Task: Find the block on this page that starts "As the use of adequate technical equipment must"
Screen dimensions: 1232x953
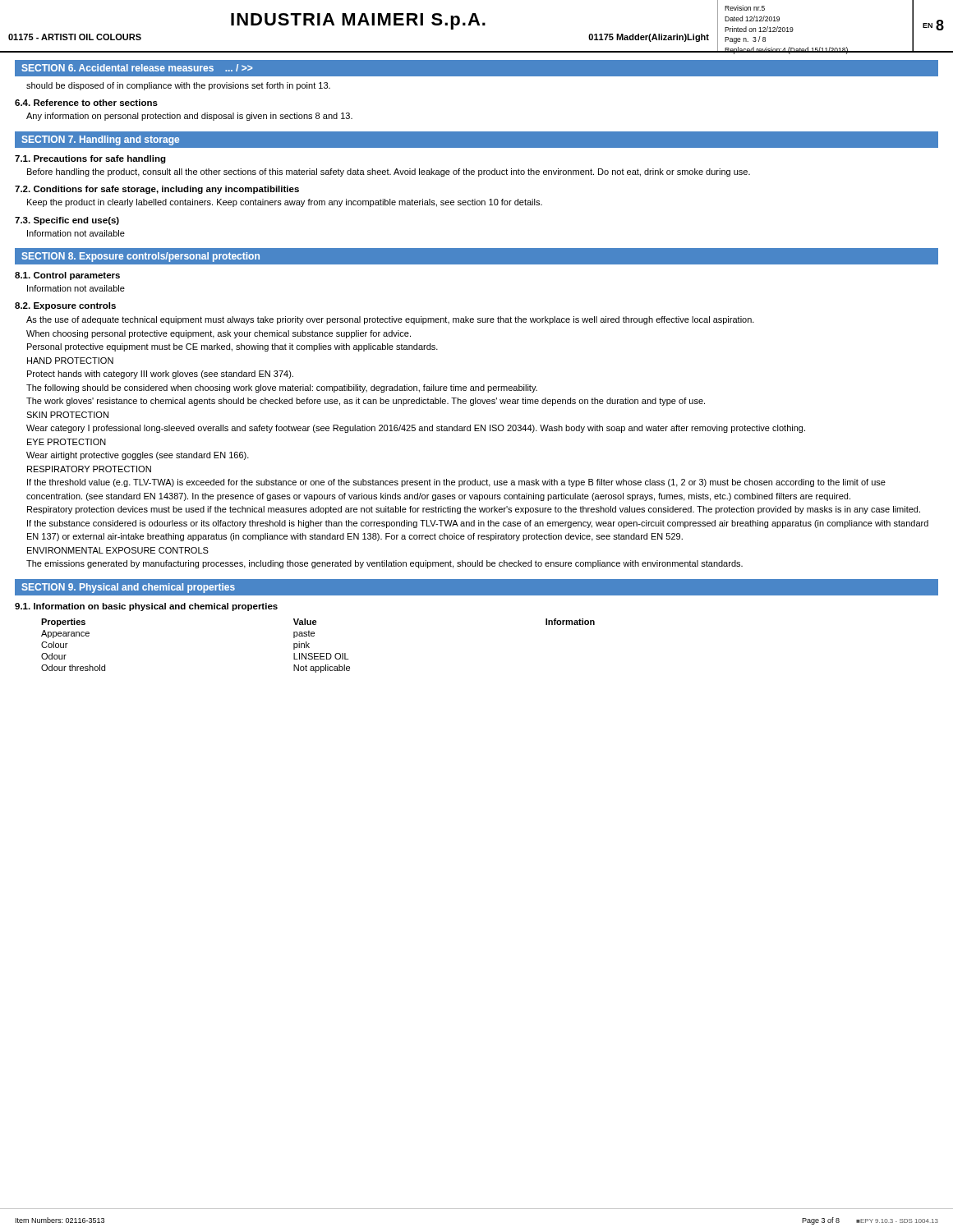Action: pos(477,442)
